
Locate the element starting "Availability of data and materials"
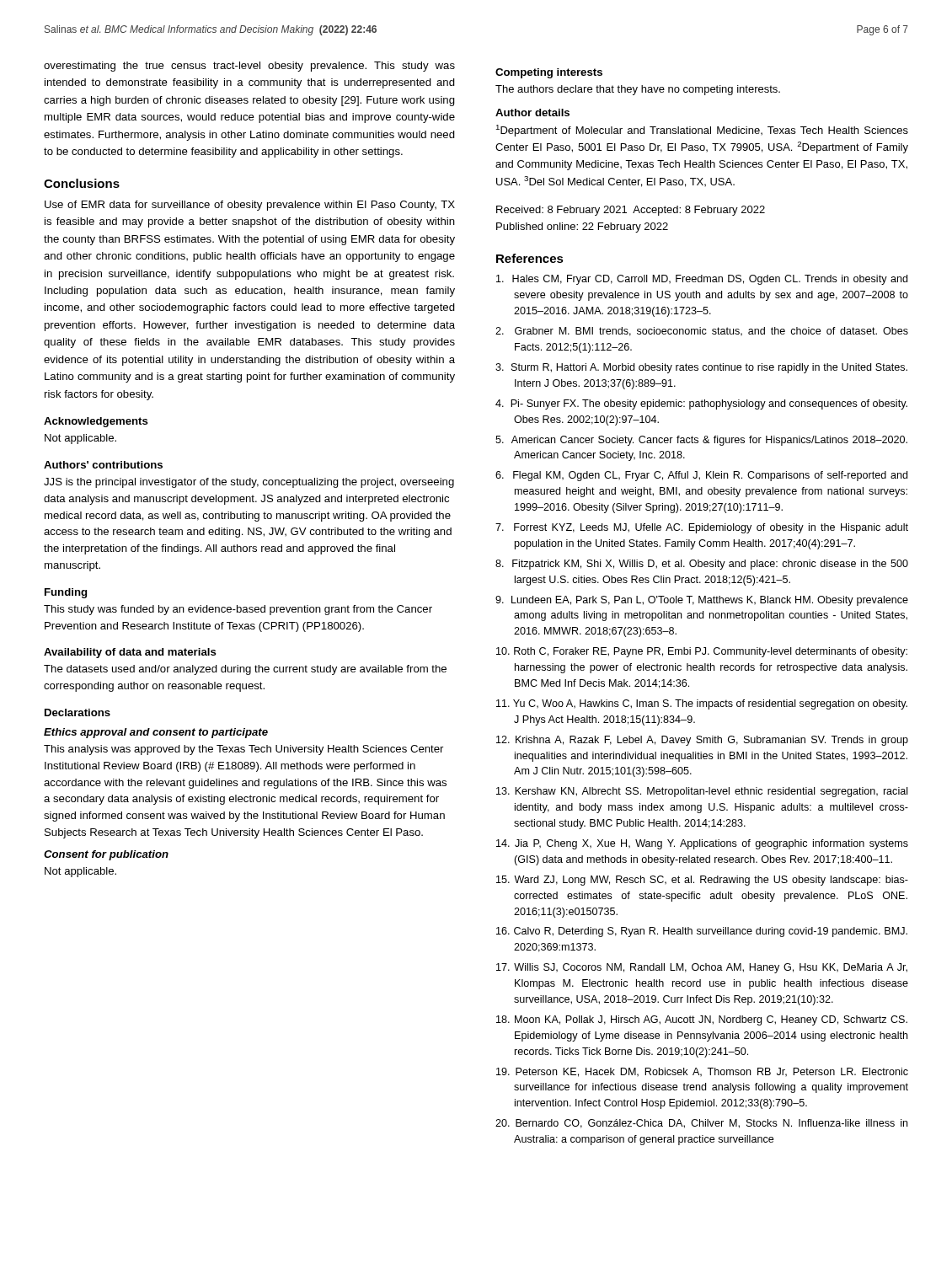[130, 652]
